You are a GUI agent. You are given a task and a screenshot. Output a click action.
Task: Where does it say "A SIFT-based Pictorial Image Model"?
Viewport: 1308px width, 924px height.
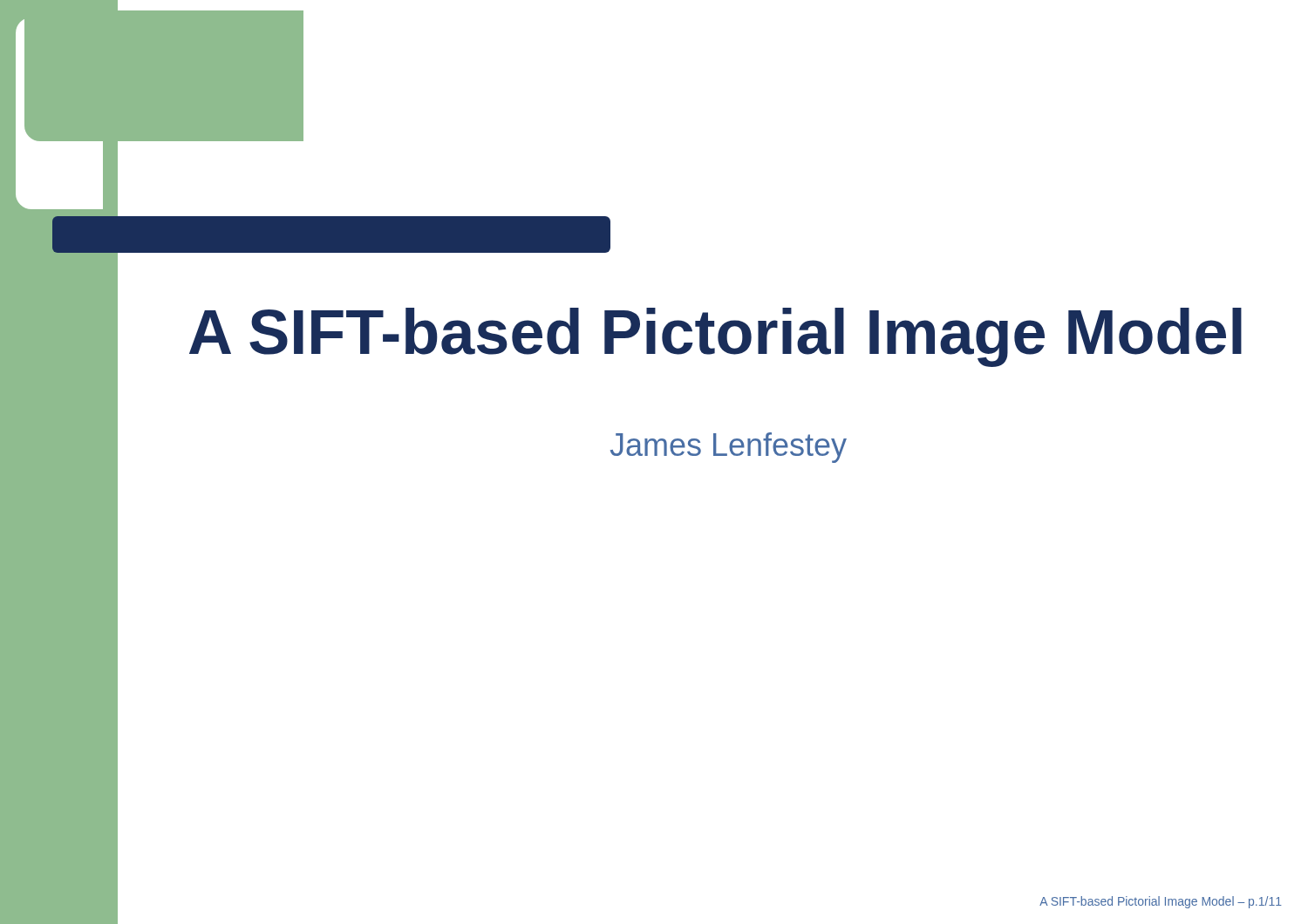click(x=728, y=333)
